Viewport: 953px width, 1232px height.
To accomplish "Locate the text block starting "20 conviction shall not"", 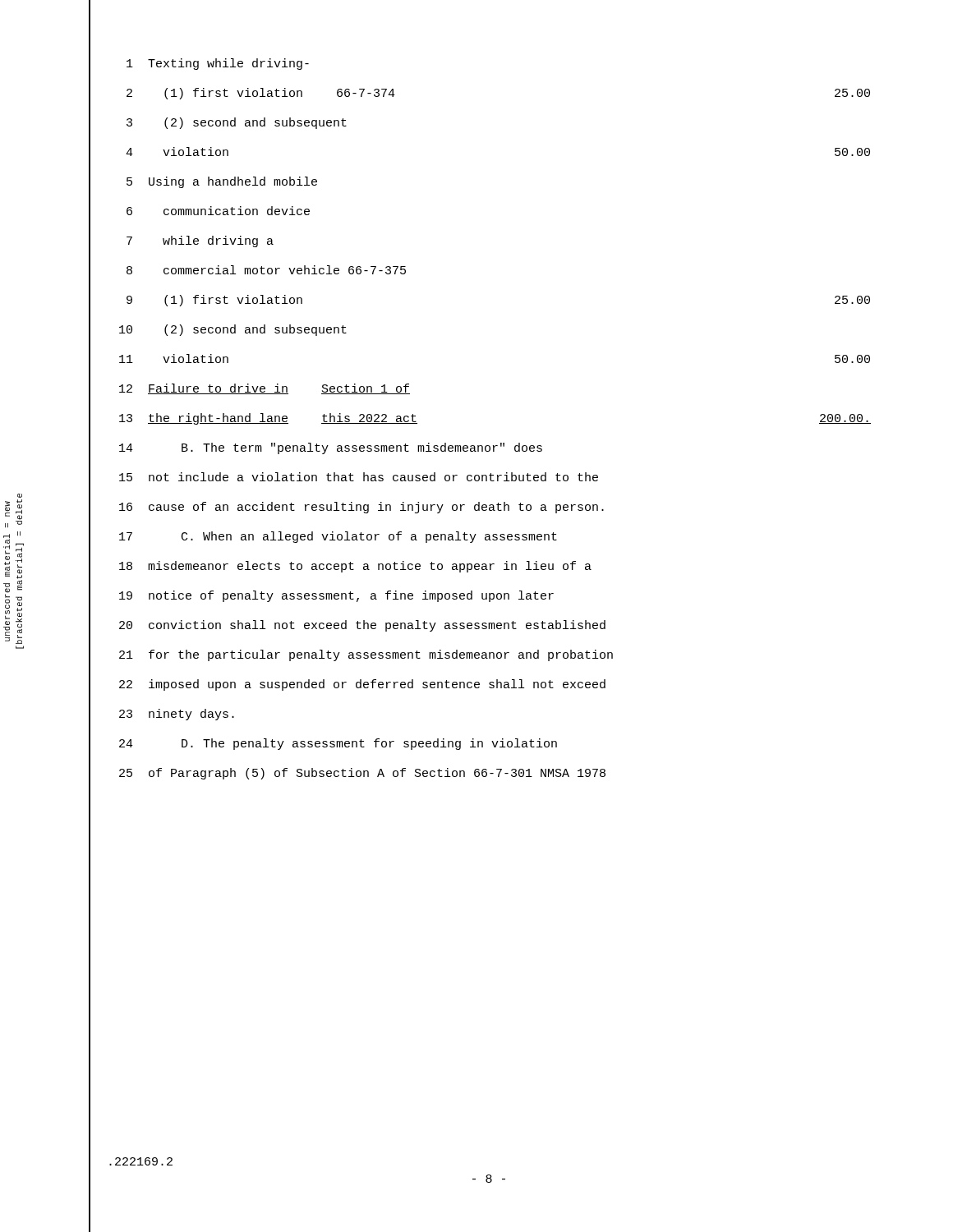I will pos(357,626).
